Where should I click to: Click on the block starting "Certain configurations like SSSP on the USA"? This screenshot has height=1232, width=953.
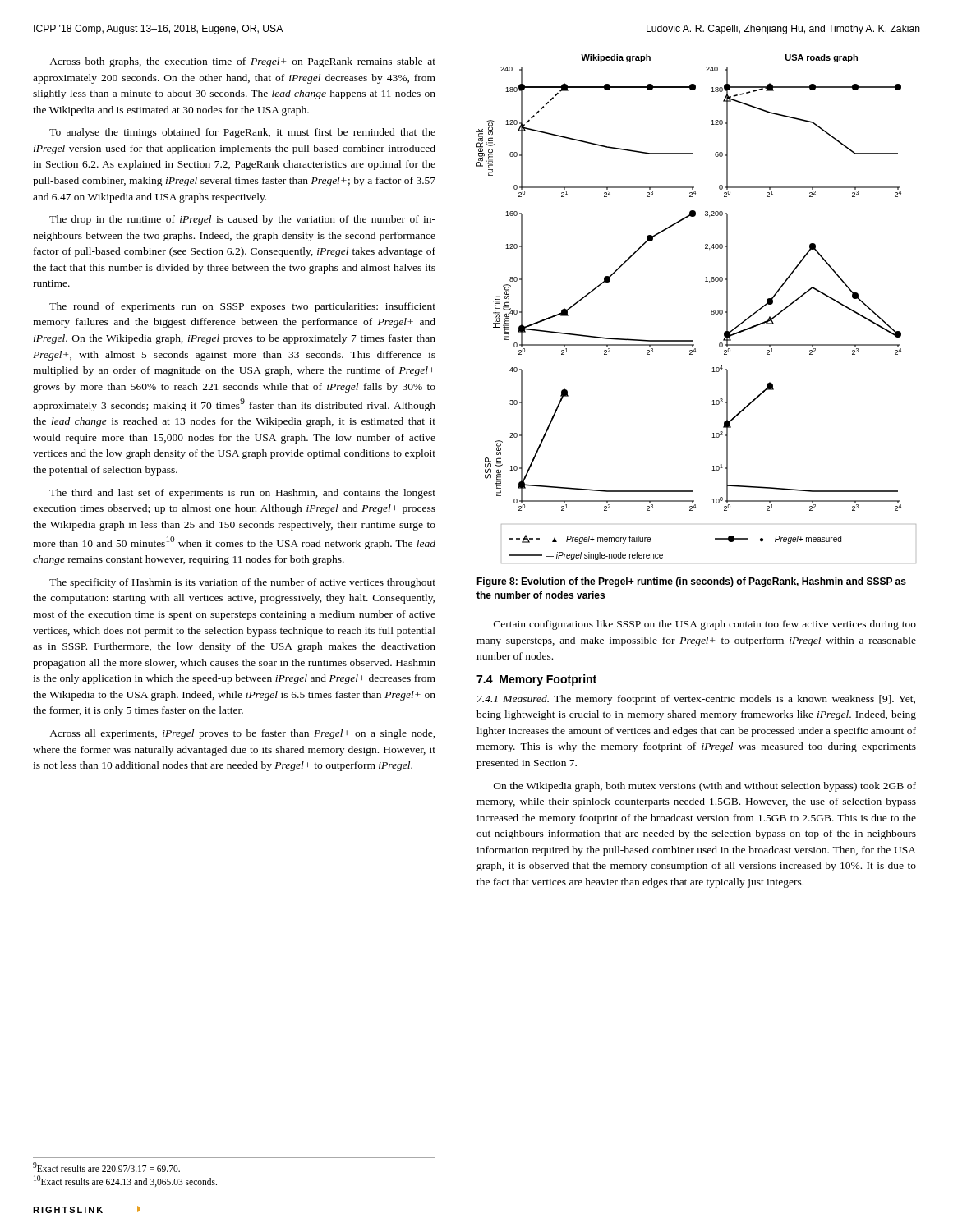coord(696,640)
